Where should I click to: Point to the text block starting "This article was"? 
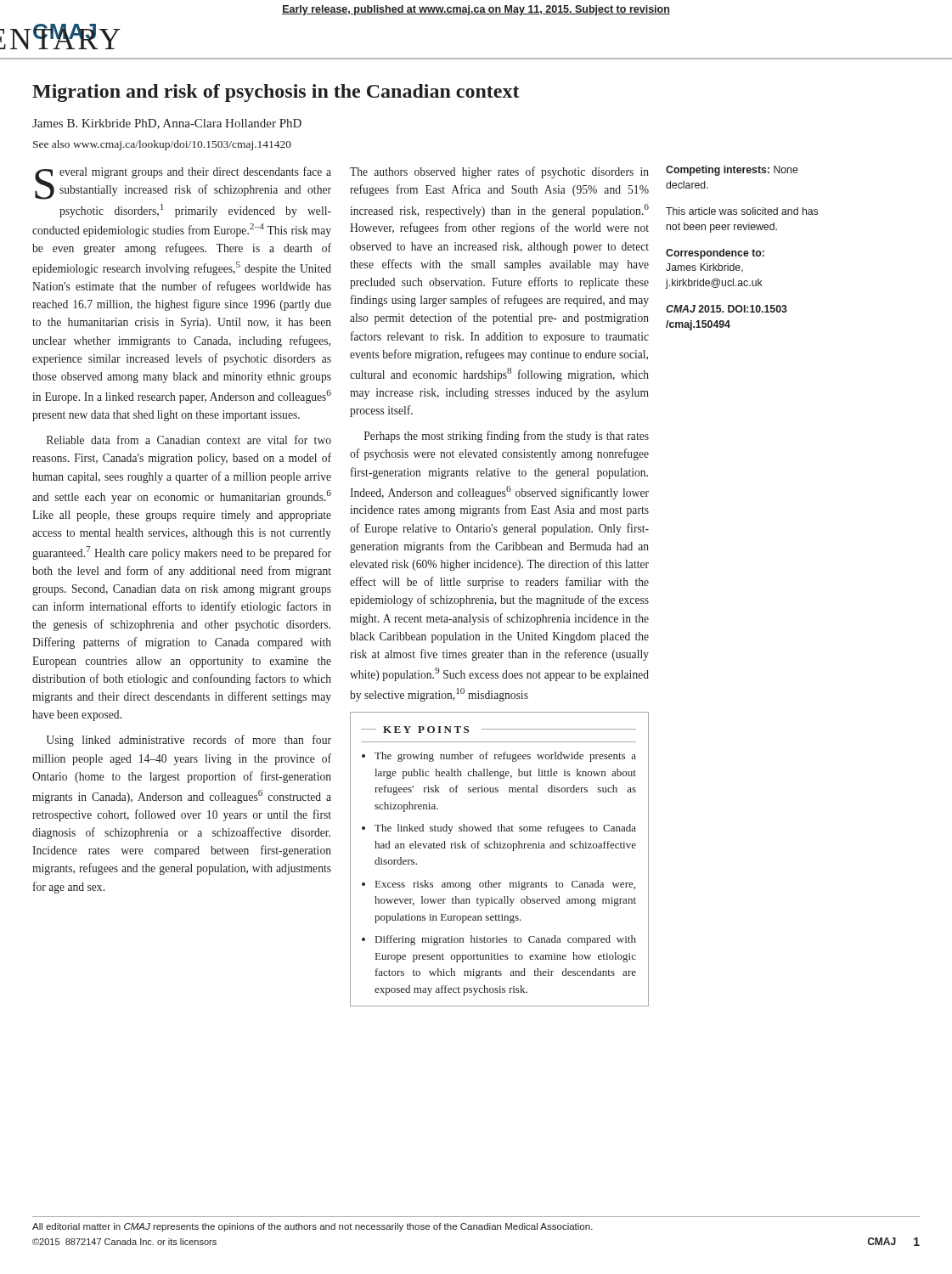tap(742, 219)
